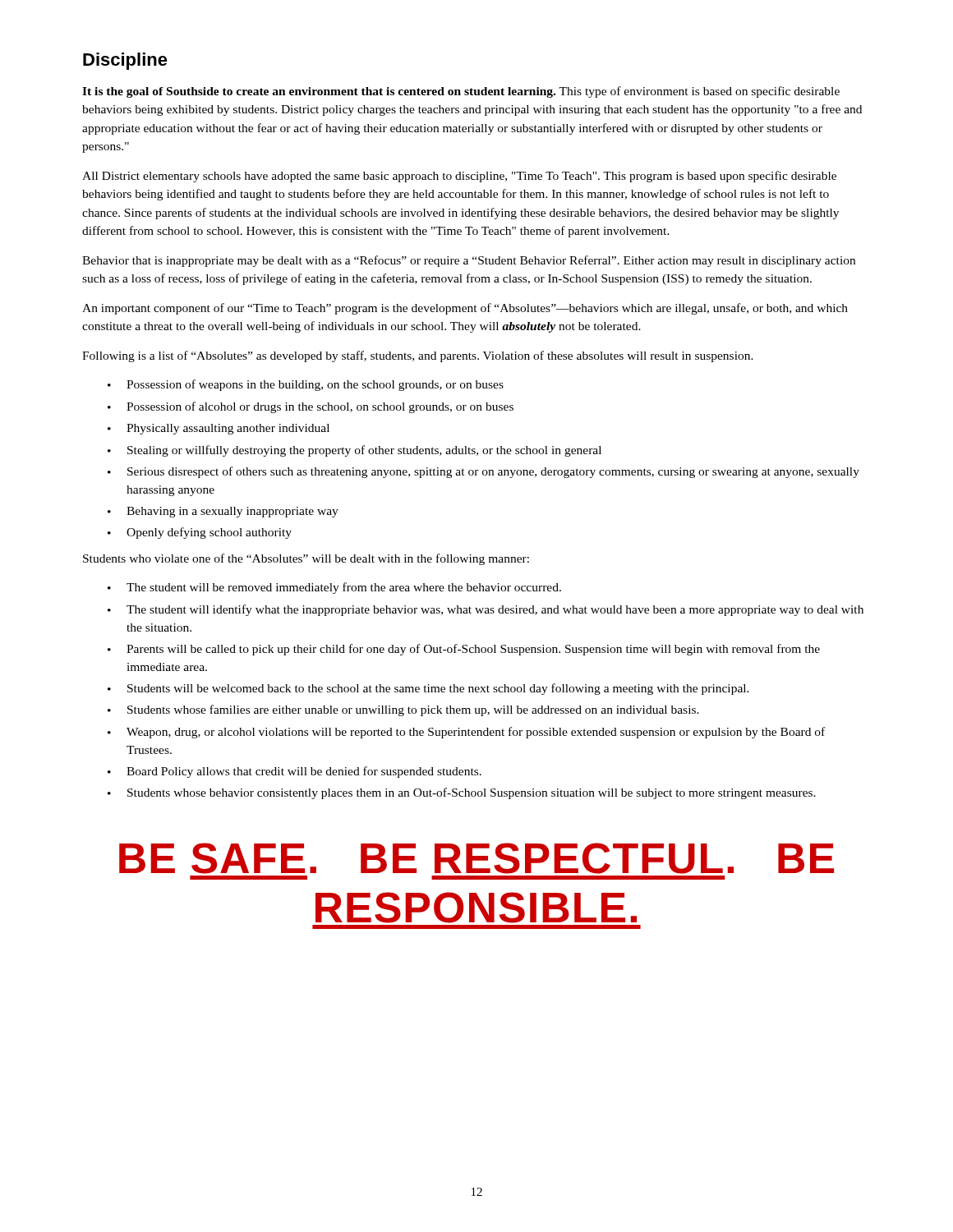Viewport: 953px width, 1232px height.
Task: Point to the block beginning "Following is a list of “Absolutes”"
Action: click(x=418, y=355)
